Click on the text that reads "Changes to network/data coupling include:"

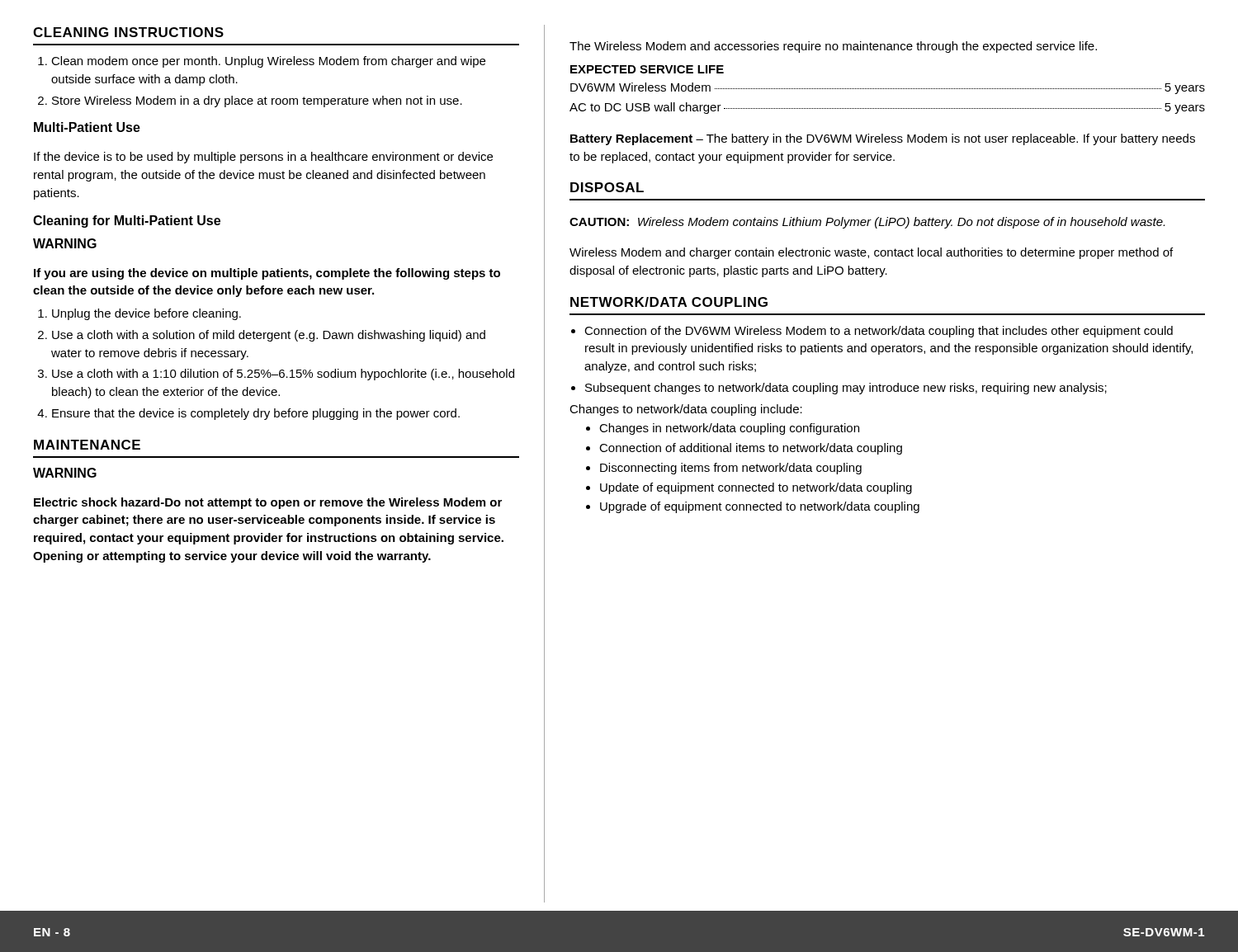pos(686,408)
